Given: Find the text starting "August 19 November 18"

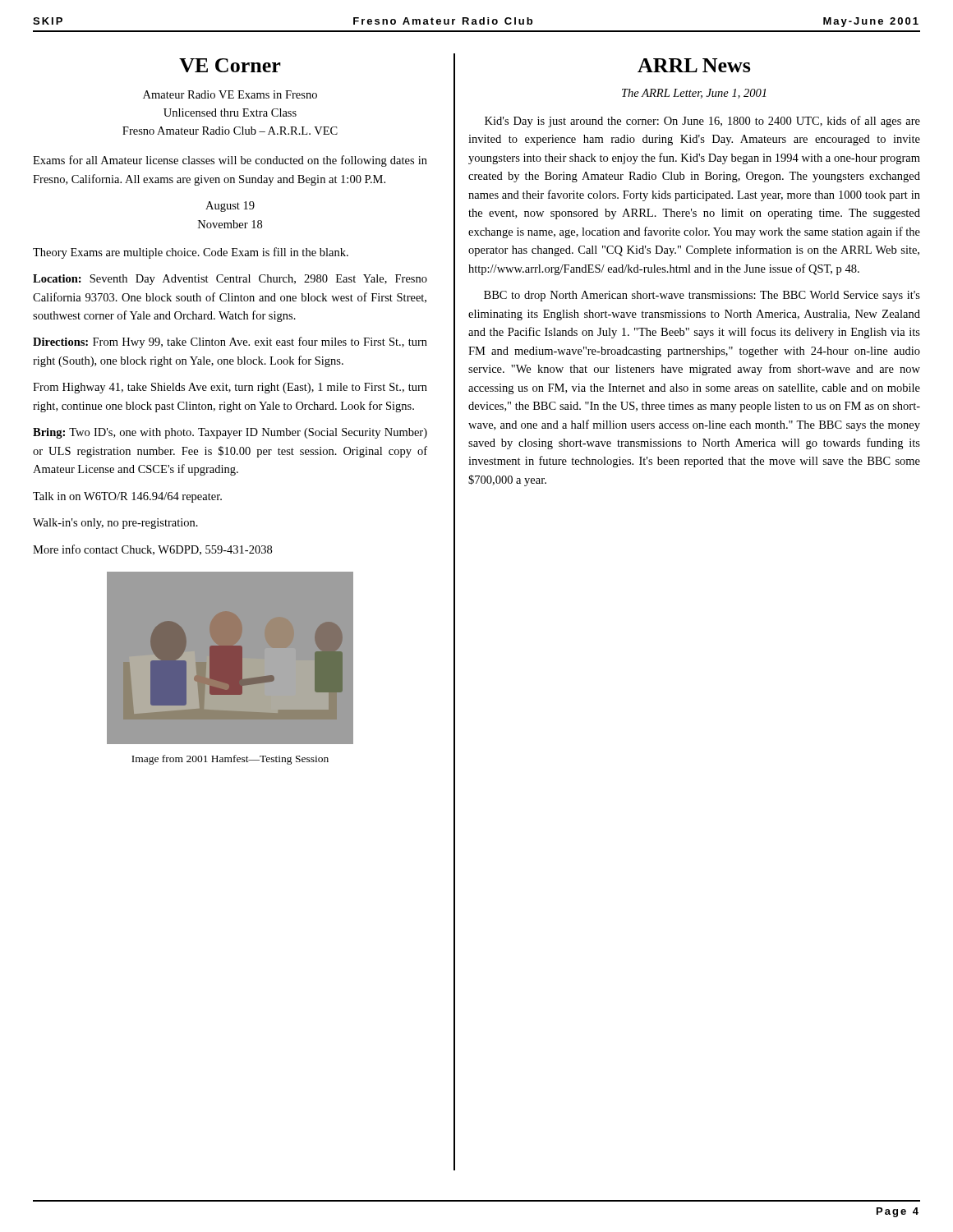Looking at the screenshot, I should point(230,215).
